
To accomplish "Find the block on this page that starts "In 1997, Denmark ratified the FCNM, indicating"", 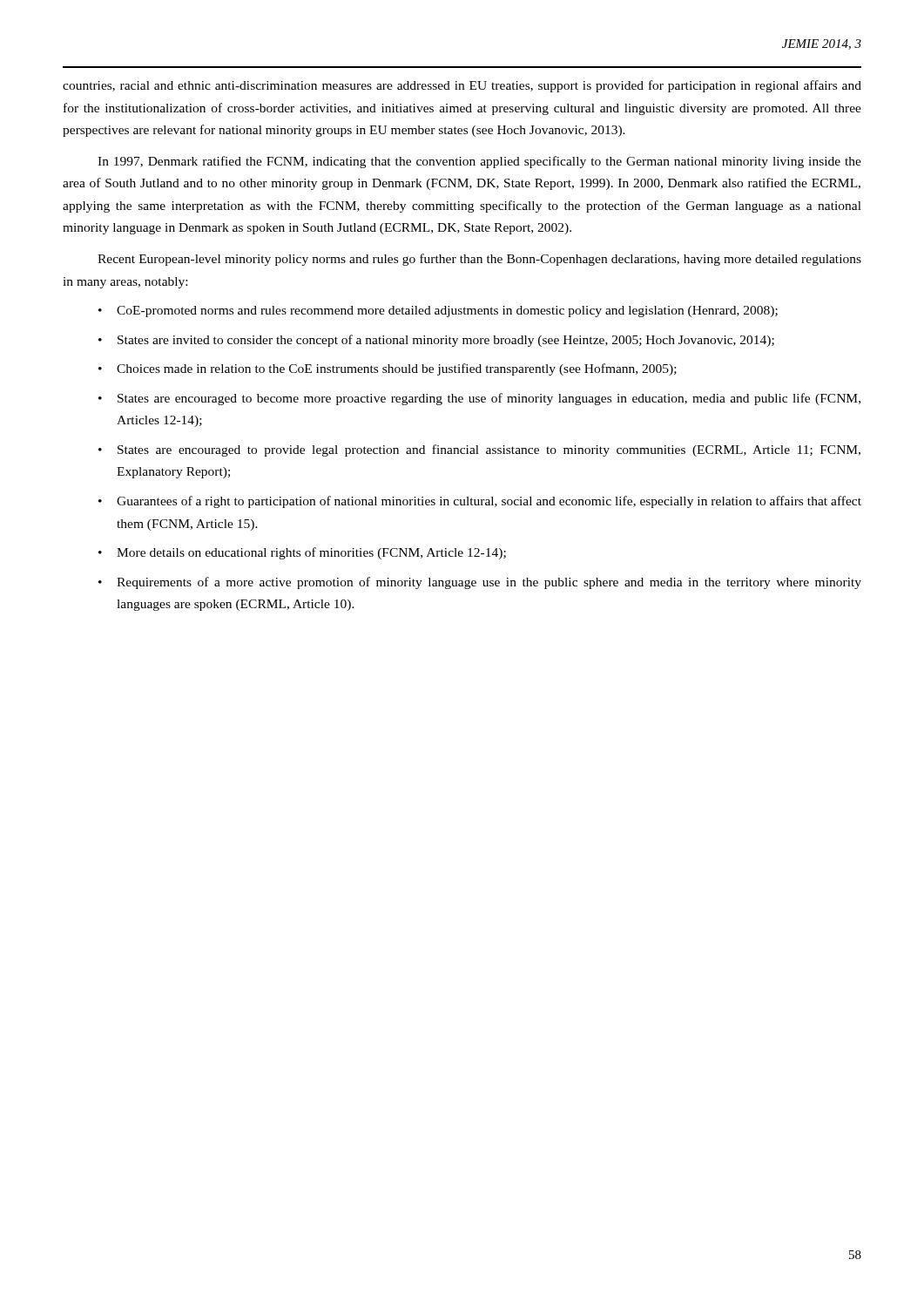I will (462, 194).
